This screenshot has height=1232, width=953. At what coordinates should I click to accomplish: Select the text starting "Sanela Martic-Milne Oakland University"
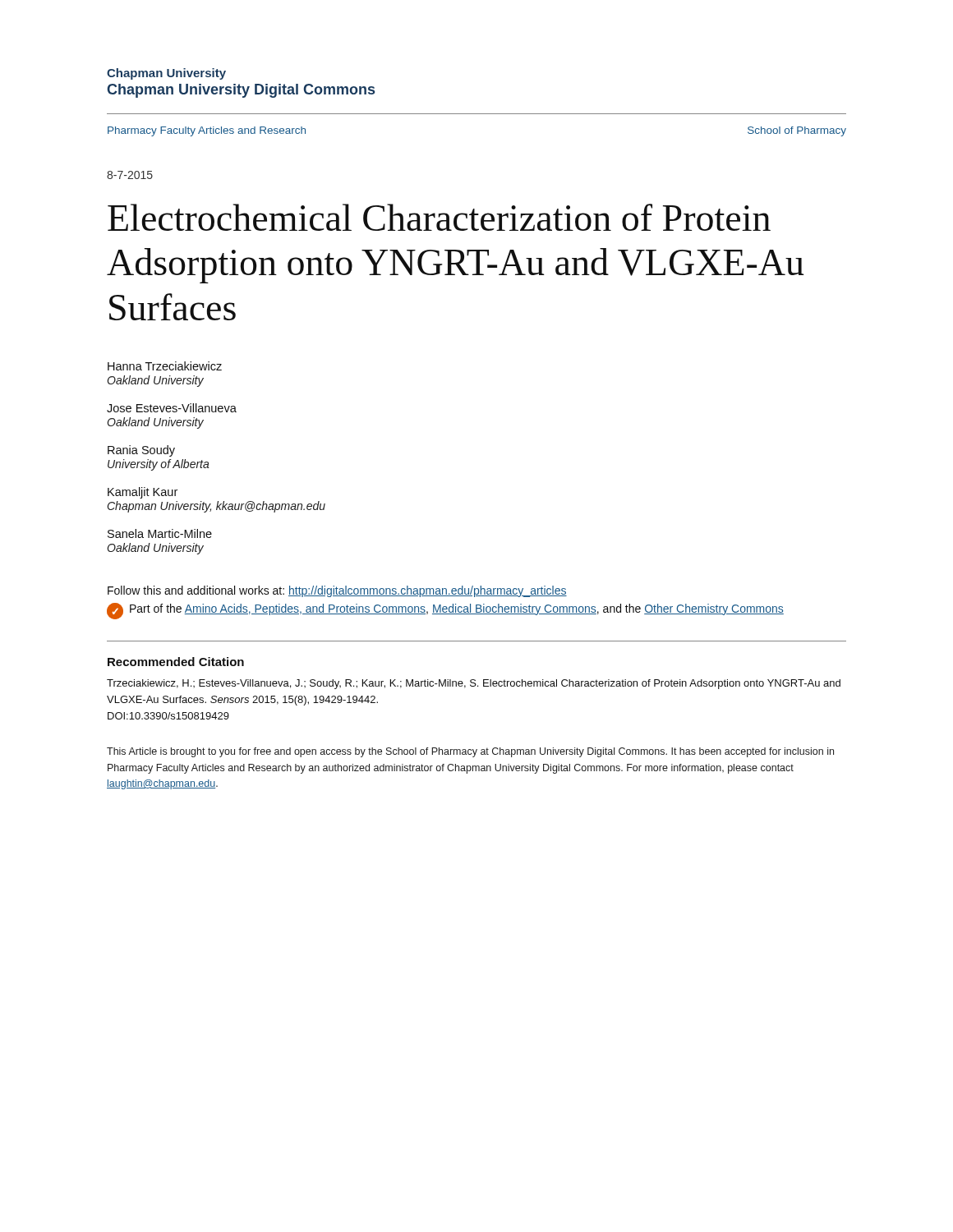160,533
